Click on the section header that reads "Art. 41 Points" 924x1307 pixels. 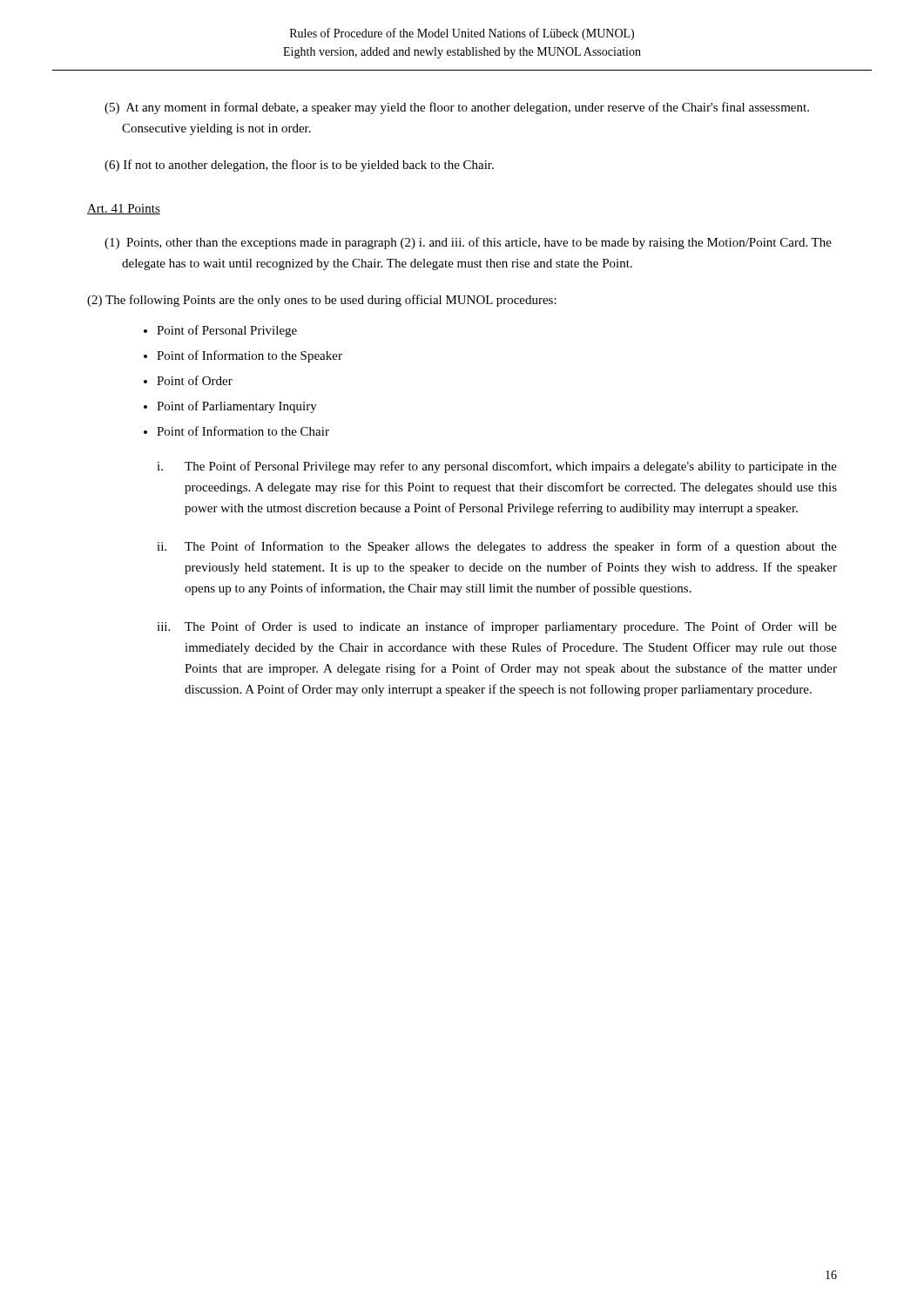point(124,208)
